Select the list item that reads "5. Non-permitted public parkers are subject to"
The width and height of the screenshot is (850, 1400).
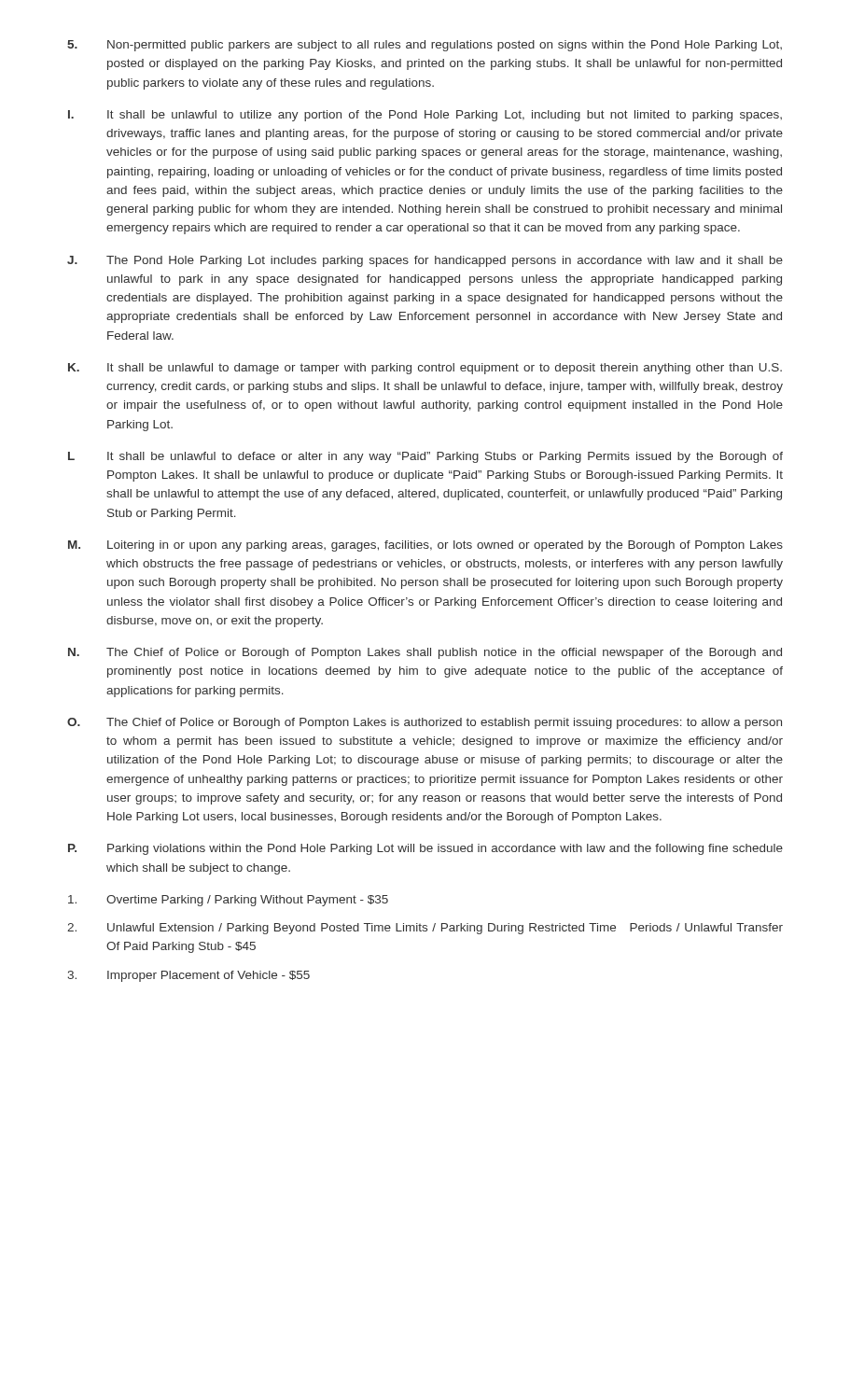(x=425, y=64)
